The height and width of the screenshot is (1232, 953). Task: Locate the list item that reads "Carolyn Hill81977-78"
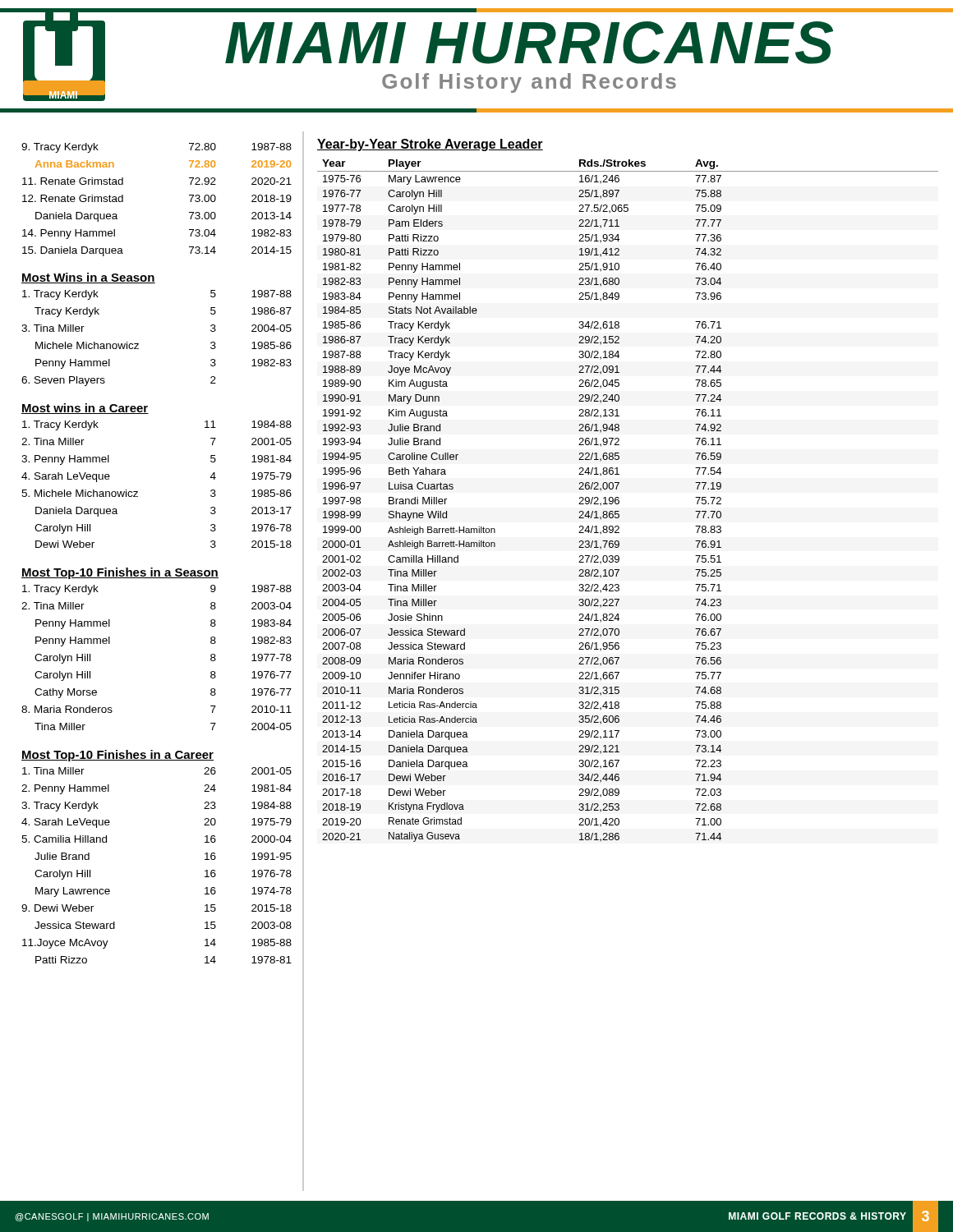pos(63,658)
